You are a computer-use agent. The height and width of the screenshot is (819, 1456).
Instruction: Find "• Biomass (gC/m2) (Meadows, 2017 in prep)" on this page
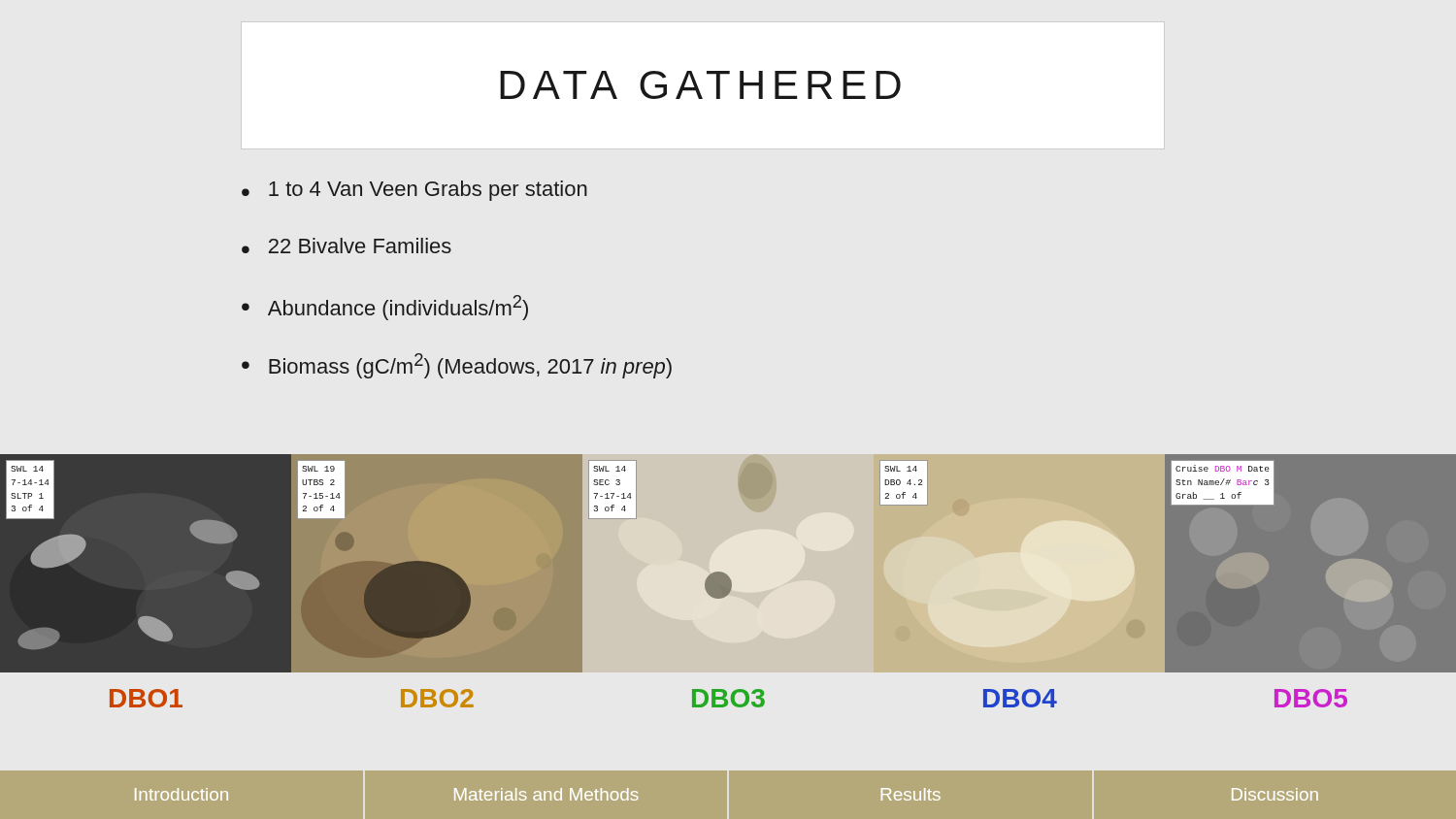tap(457, 365)
